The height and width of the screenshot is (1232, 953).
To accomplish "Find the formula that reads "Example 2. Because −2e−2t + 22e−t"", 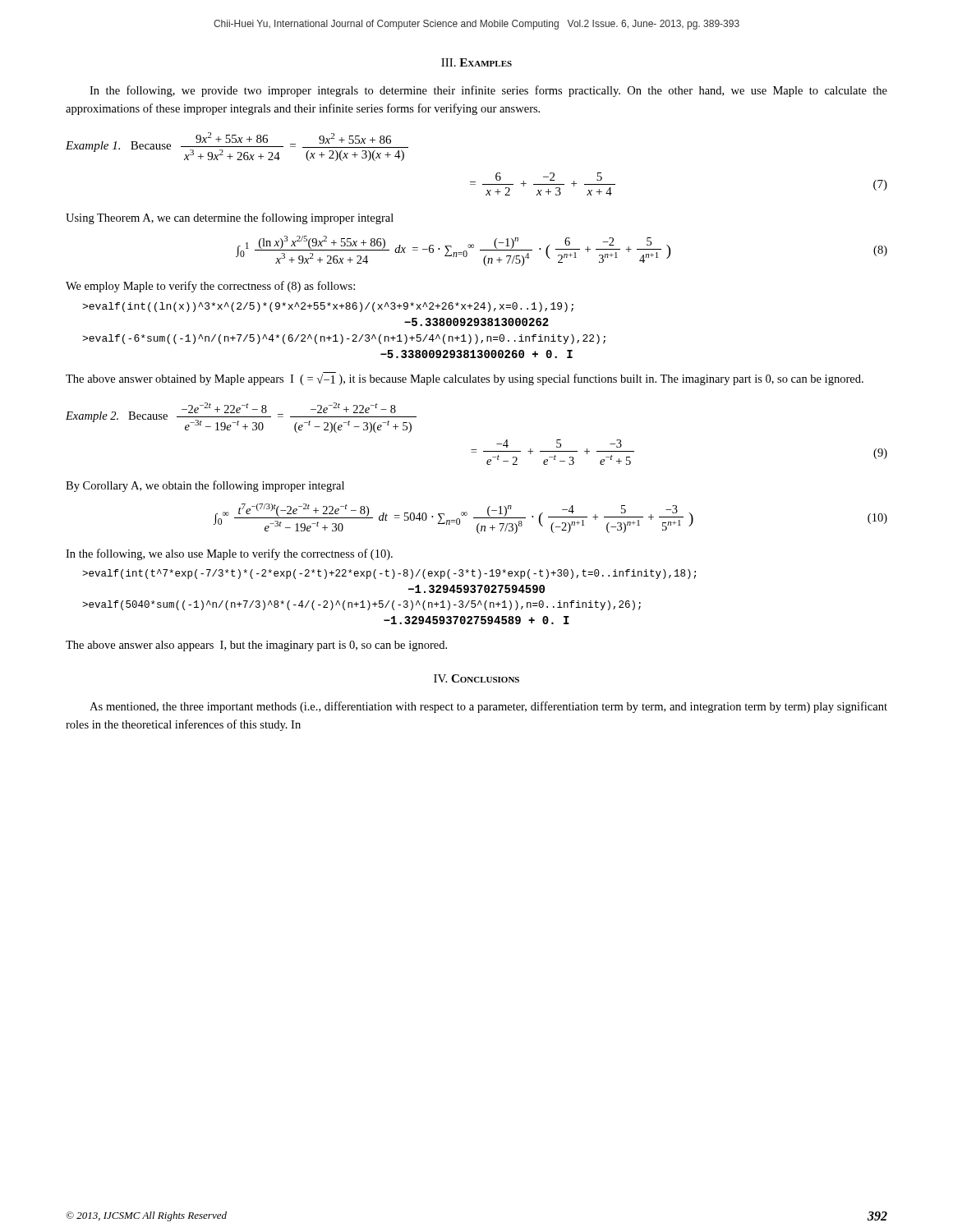I will (x=476, y=434).
